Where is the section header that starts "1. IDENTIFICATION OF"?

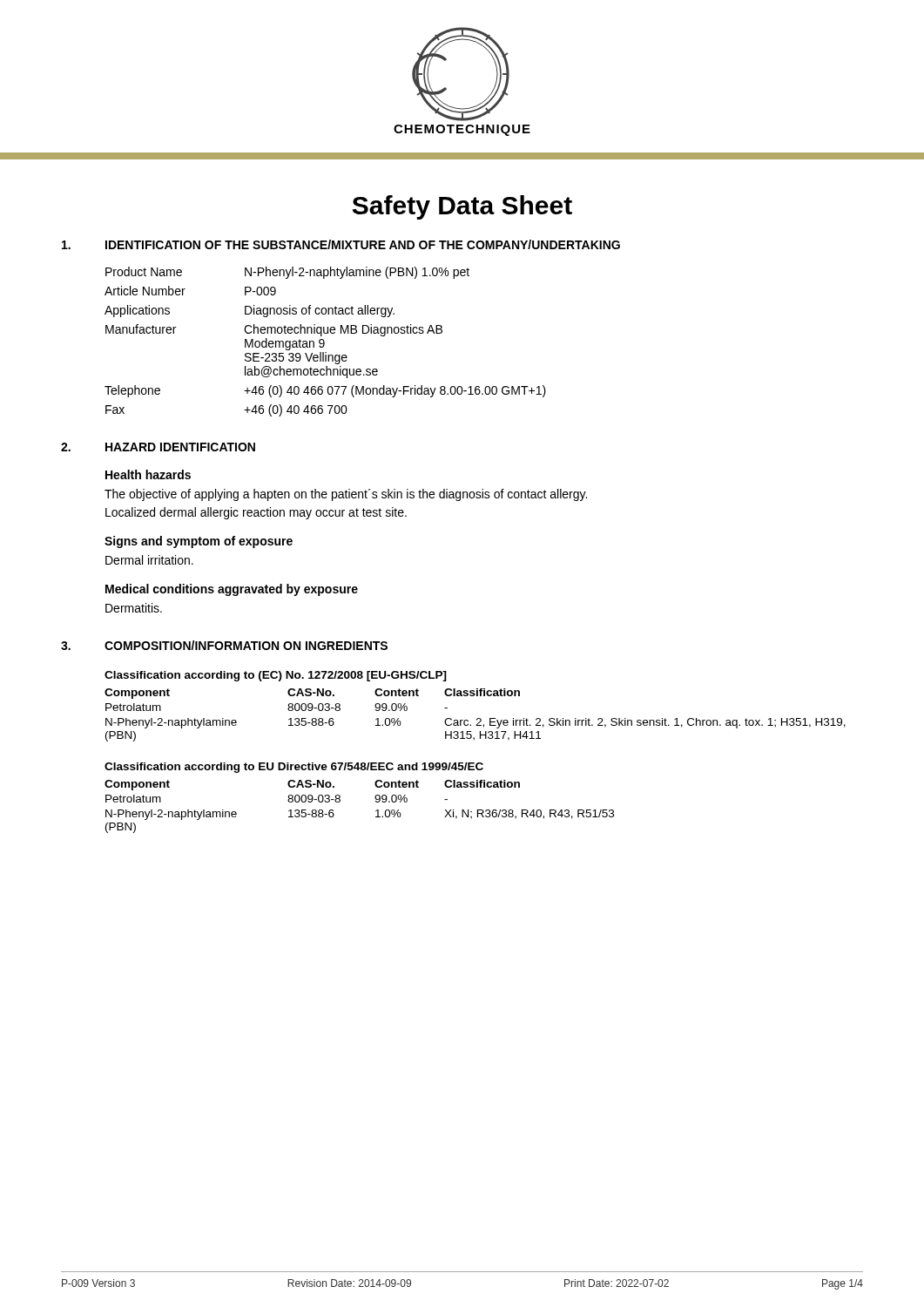point(341,245)
